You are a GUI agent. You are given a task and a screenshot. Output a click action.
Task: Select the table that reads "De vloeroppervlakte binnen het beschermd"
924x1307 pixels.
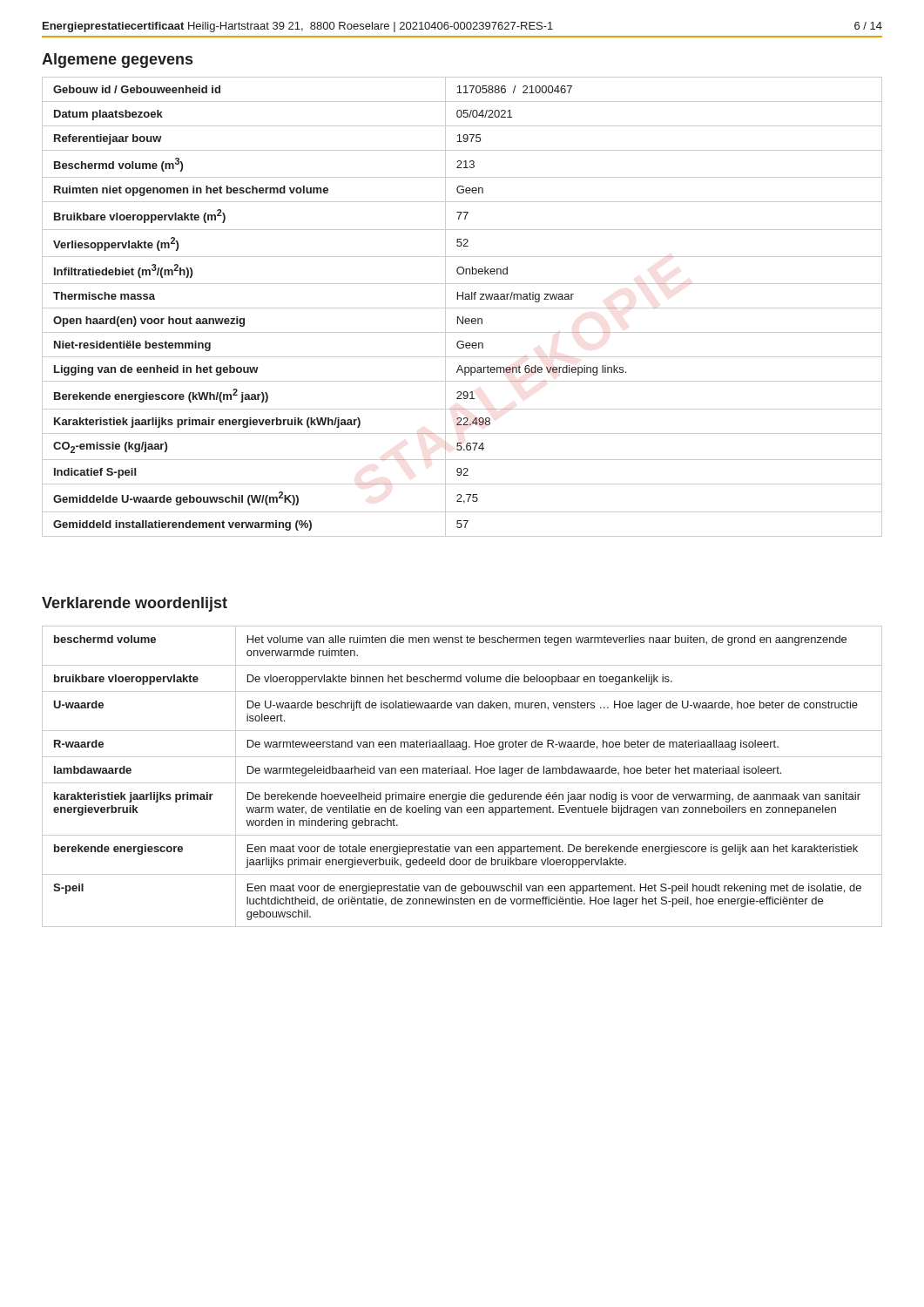462,776
